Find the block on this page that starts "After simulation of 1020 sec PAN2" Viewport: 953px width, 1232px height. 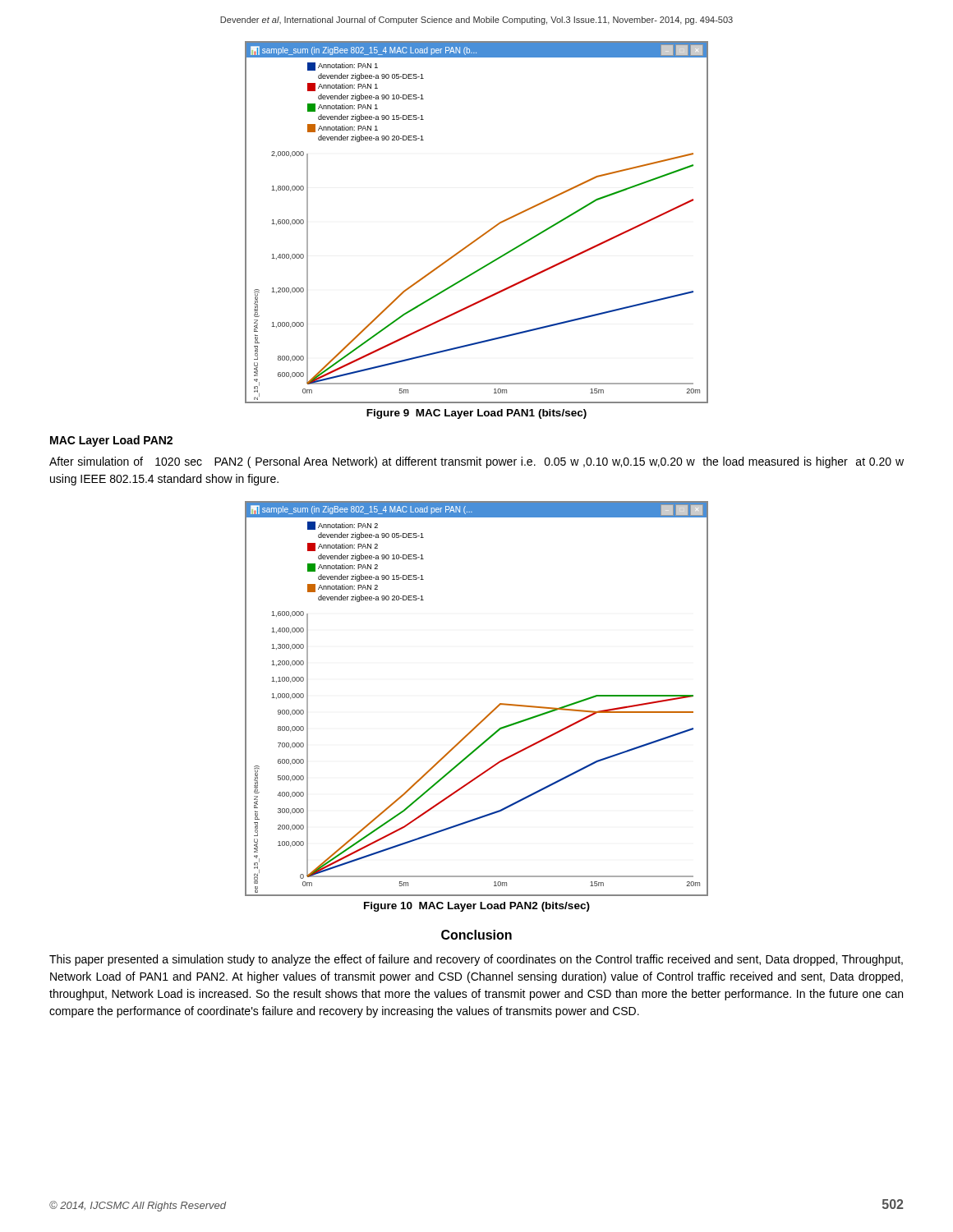pos(476,470)
